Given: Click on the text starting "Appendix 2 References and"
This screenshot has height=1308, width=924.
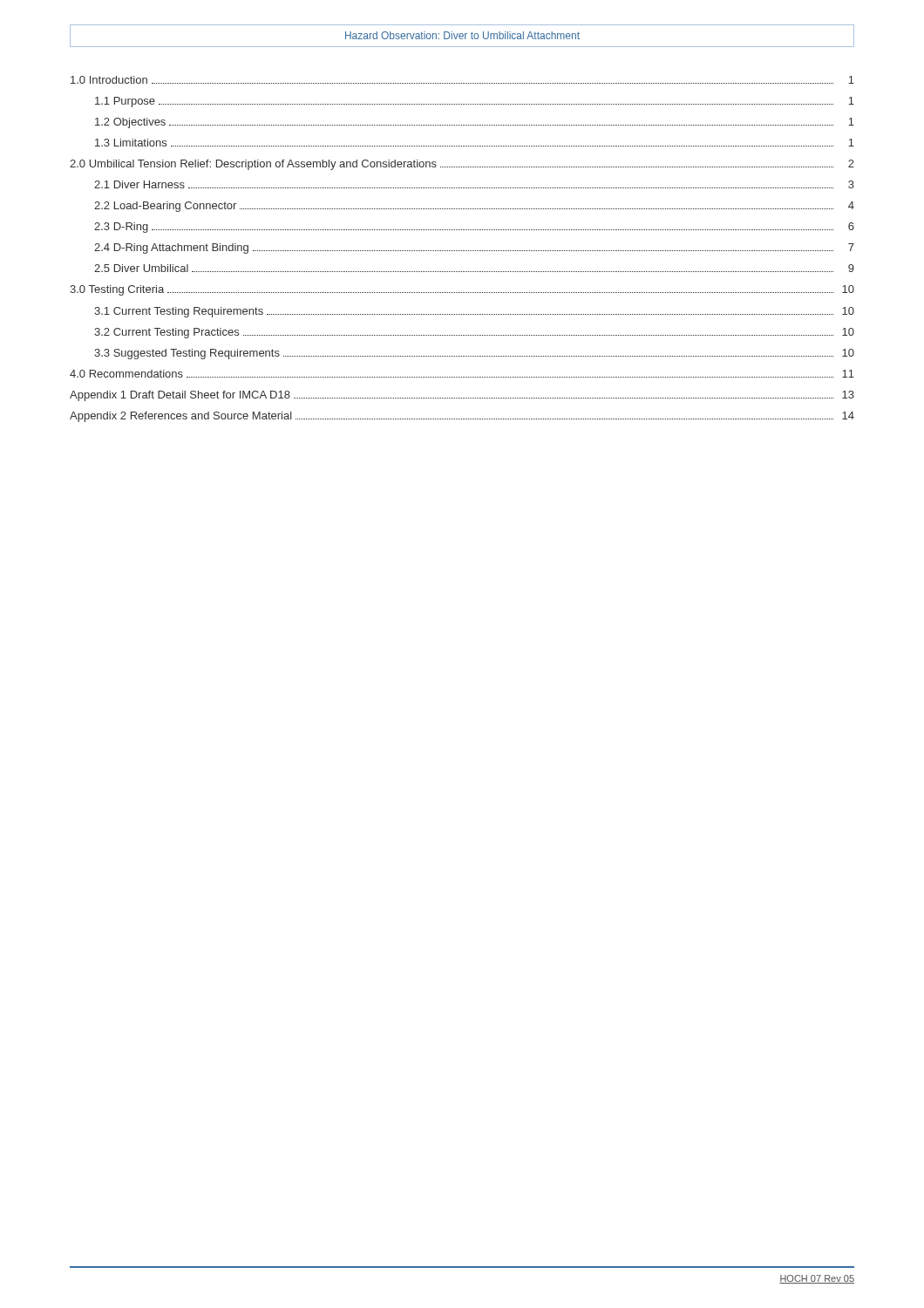Looking at the screenshot, I should (x=462, y=416).
